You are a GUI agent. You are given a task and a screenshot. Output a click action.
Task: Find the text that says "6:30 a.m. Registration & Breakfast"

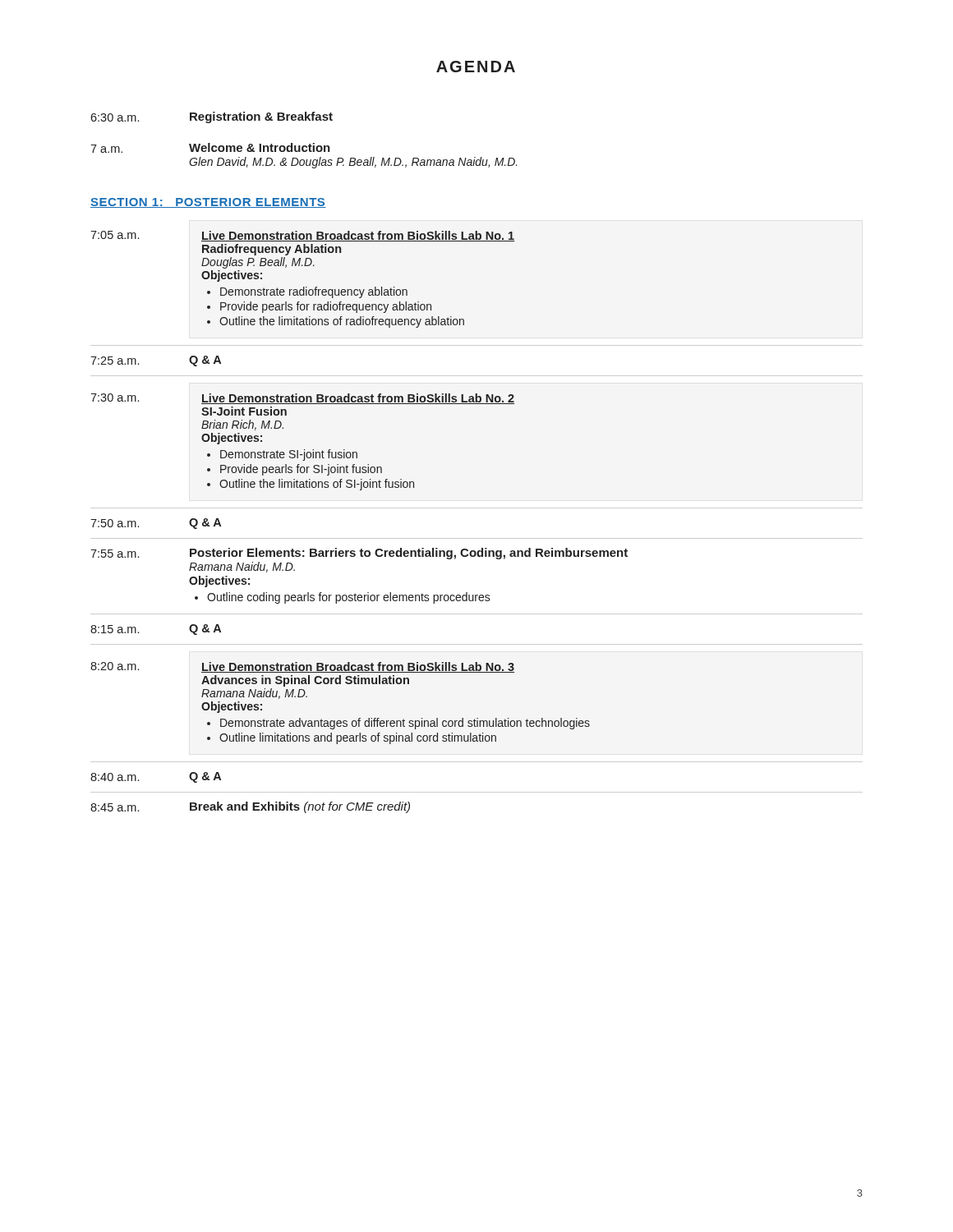[212, 117]
